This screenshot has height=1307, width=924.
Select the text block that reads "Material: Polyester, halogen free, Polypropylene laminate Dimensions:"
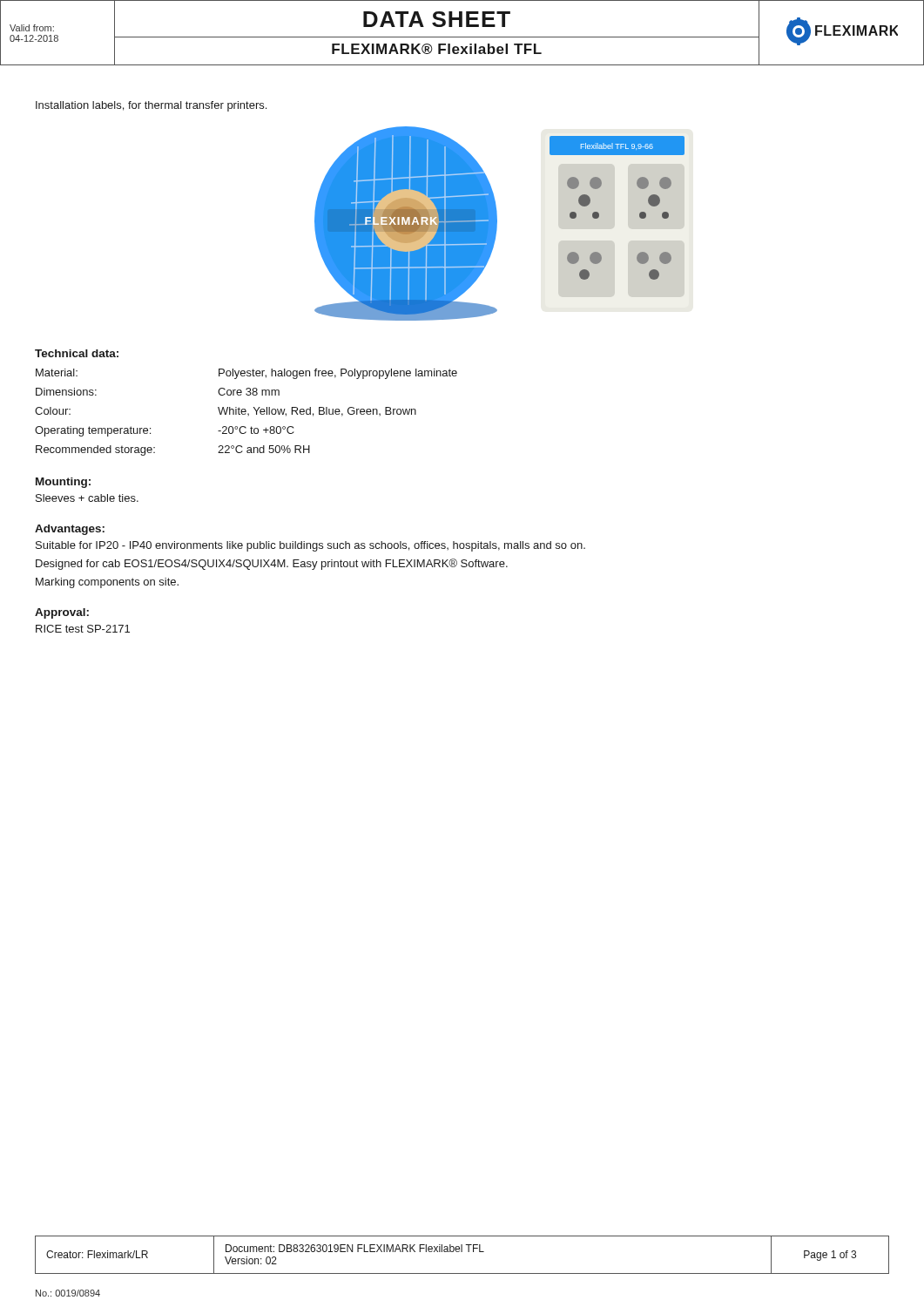[x=246, y=374]
